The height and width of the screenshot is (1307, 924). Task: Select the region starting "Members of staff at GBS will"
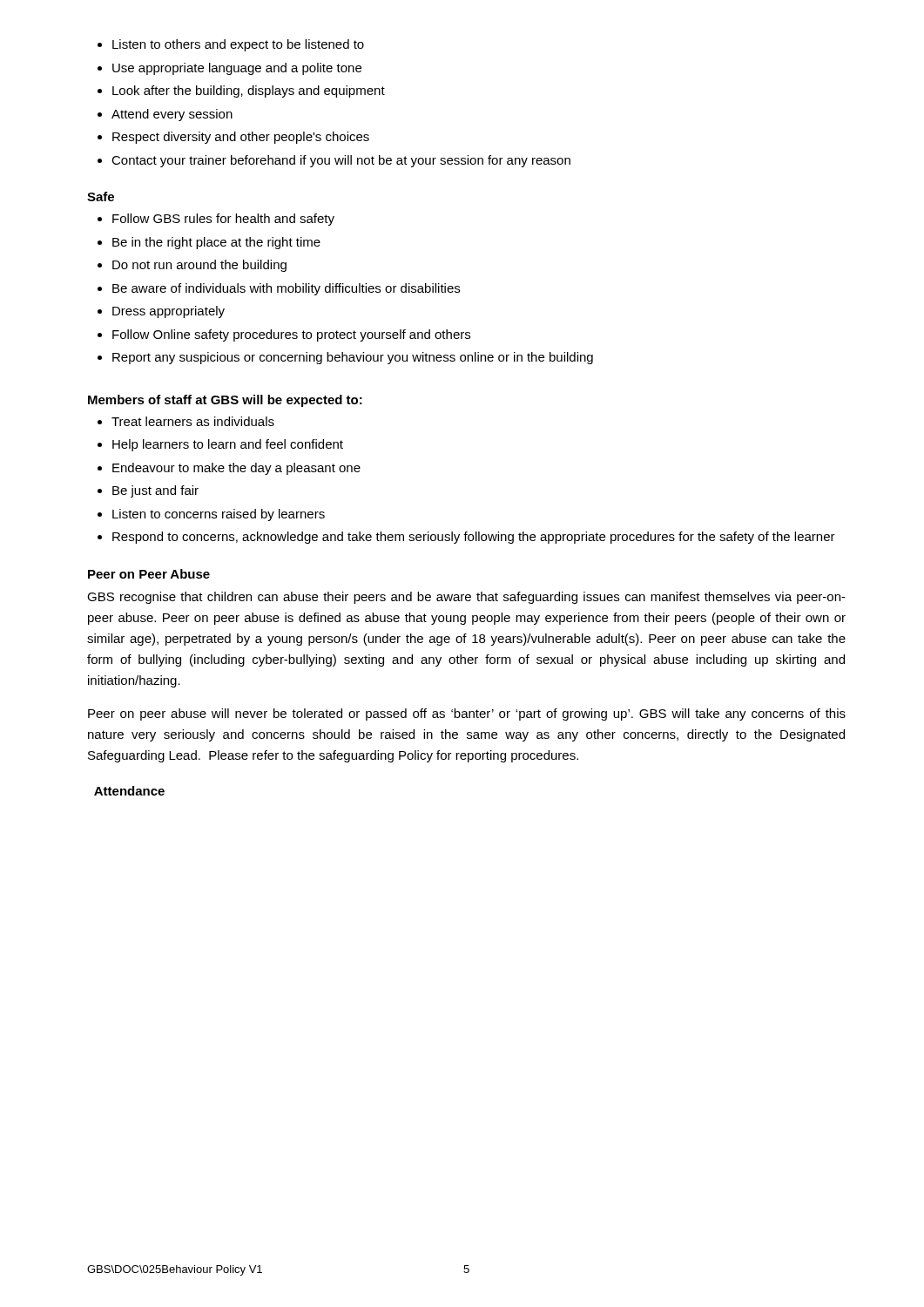[x=225, y=399]
